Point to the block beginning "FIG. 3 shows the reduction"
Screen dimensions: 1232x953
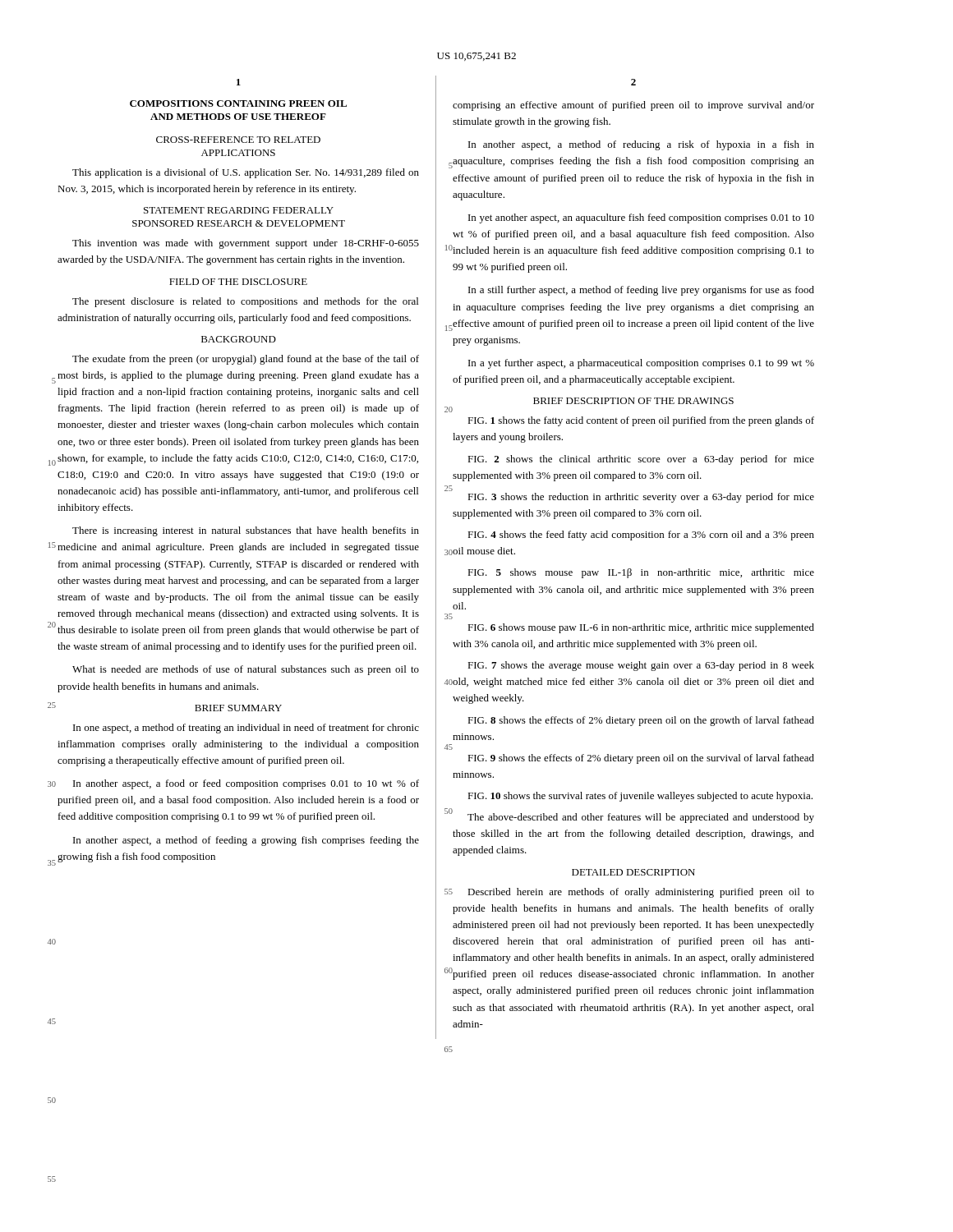633,505
